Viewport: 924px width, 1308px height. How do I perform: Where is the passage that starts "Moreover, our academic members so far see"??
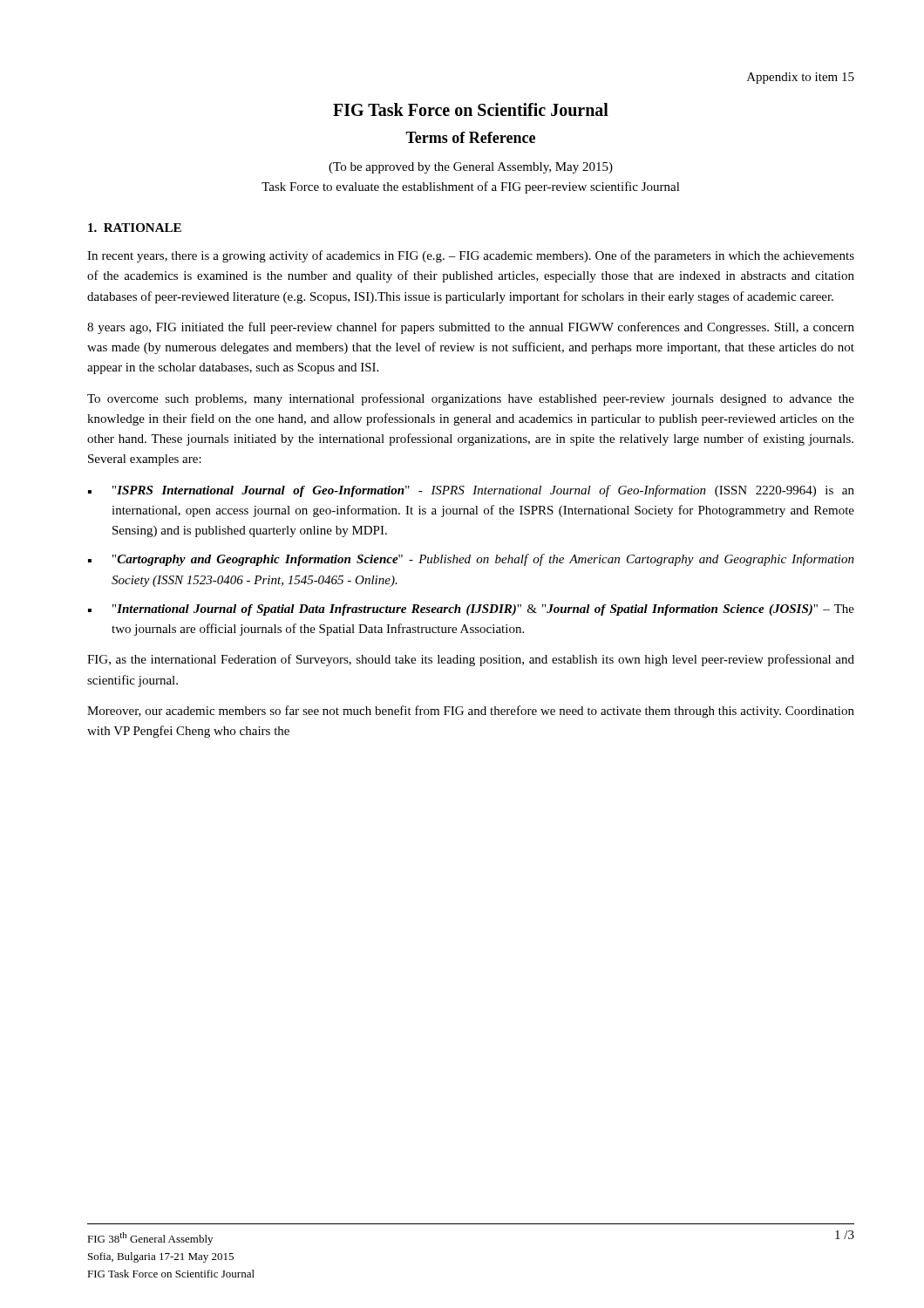(x=471, y=721)
